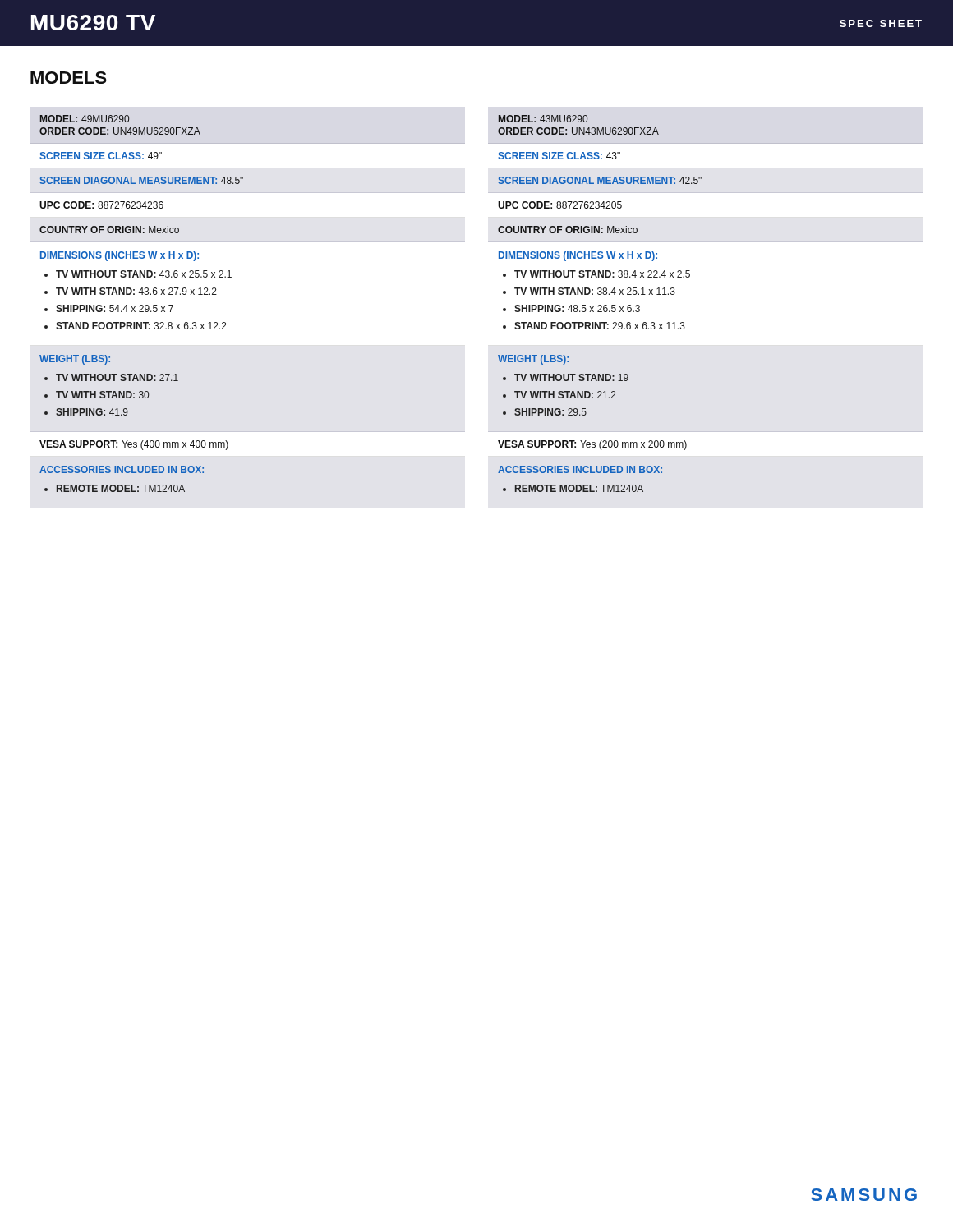Point to "SHIPPING: 54.4 x 29.5 x 7"

point(115,309)
